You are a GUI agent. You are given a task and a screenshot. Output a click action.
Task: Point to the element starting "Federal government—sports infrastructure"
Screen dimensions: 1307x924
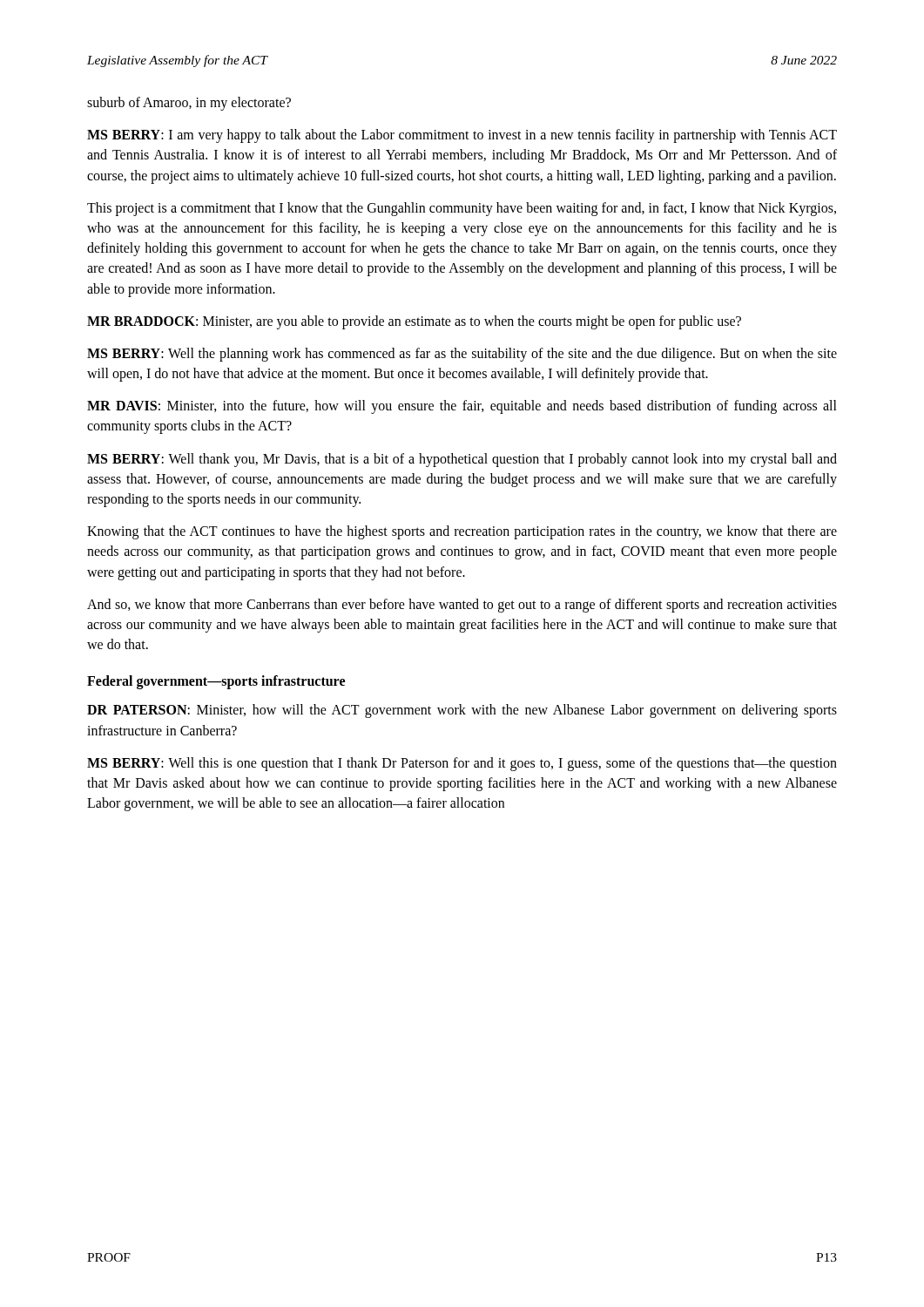(x=216, y=681)
